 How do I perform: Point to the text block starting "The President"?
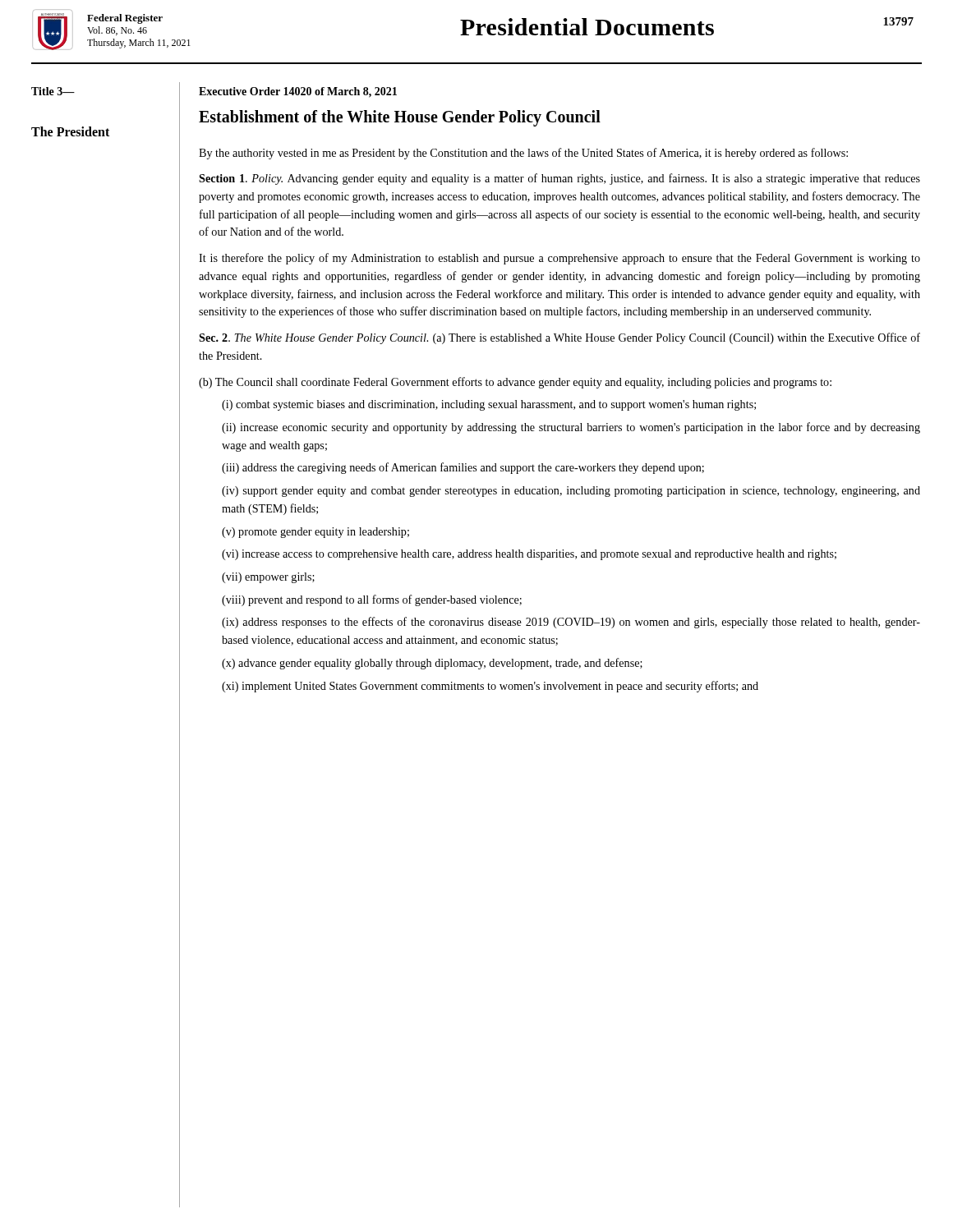tap(70, 132)
